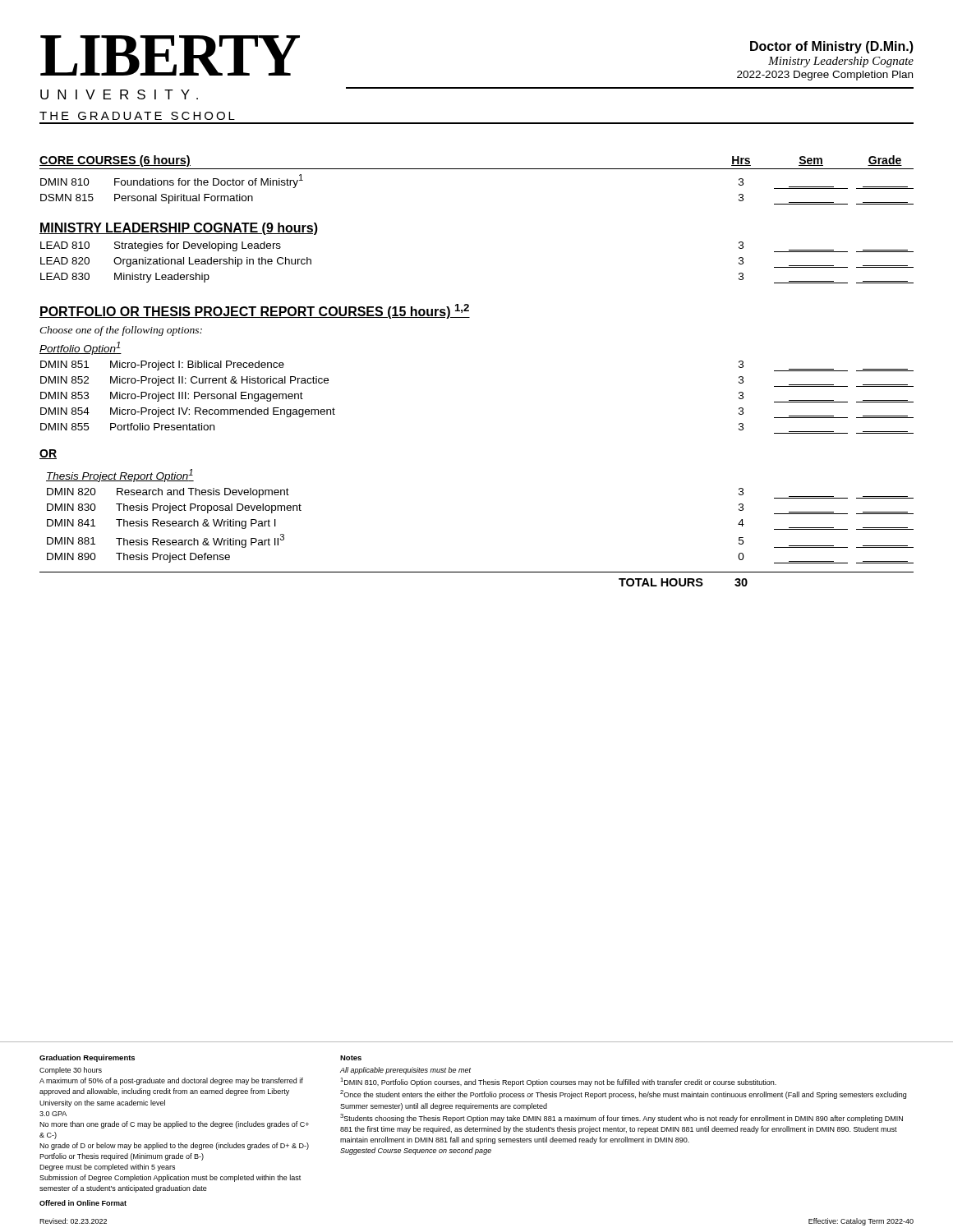The image size is (953, 1232).
Task: Navigate to the element starting "CORE COURSES (6 hours) Hrs Sem Grade"
Action: pyautogui.click(x=476, y=161)
